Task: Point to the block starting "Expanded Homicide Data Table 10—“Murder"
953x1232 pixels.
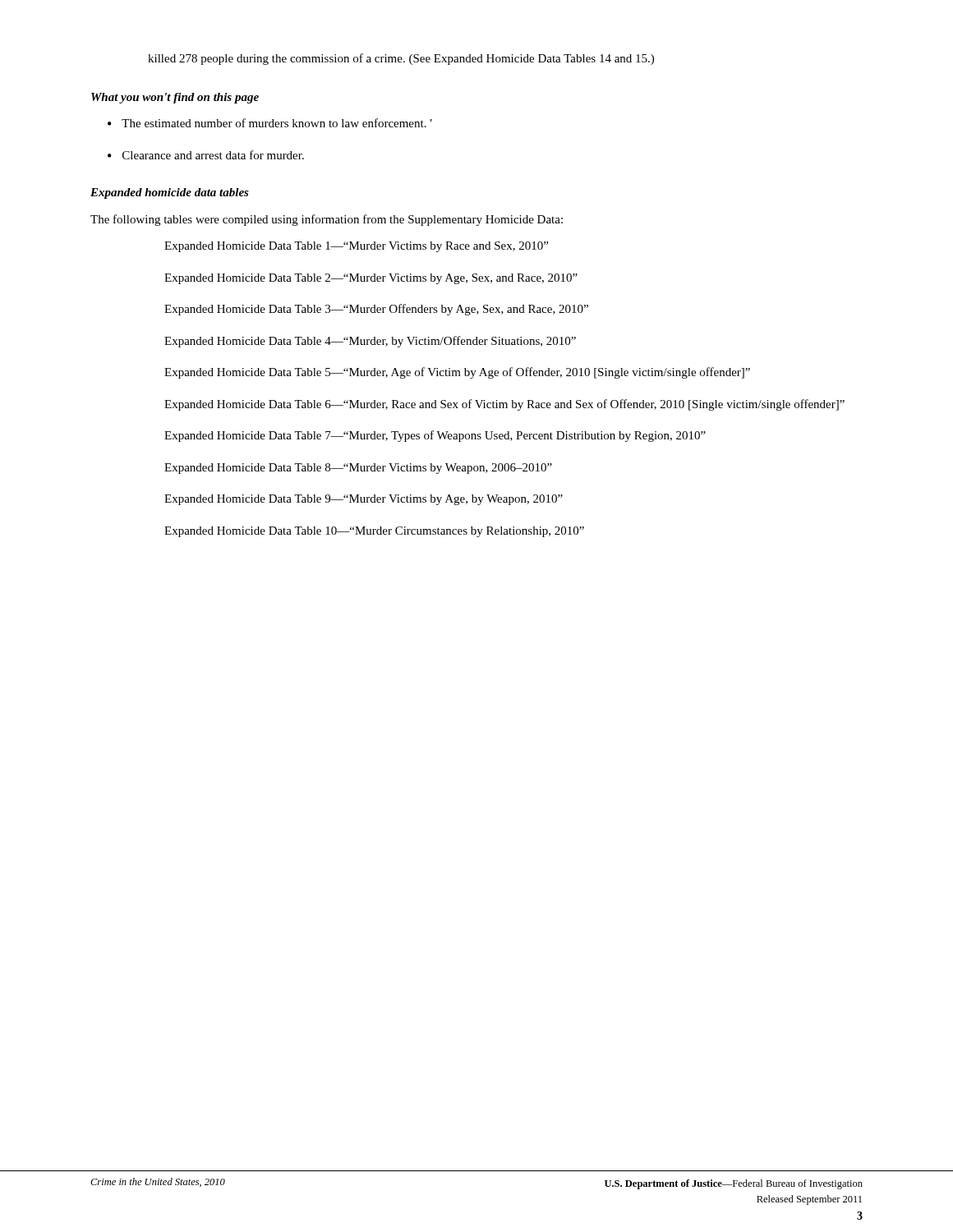Action: point(374,530)
